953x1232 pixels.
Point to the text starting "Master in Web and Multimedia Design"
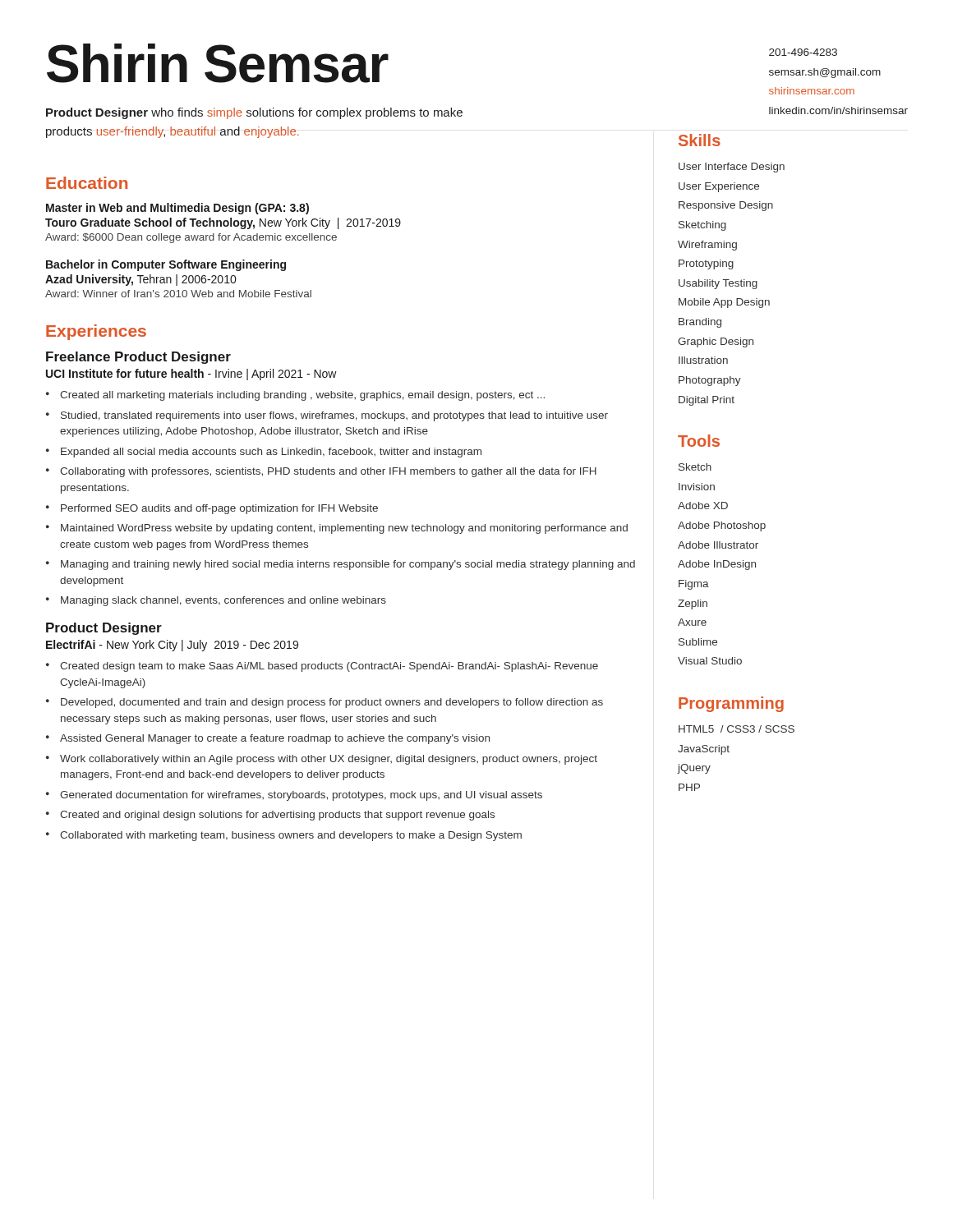[177, 208]
